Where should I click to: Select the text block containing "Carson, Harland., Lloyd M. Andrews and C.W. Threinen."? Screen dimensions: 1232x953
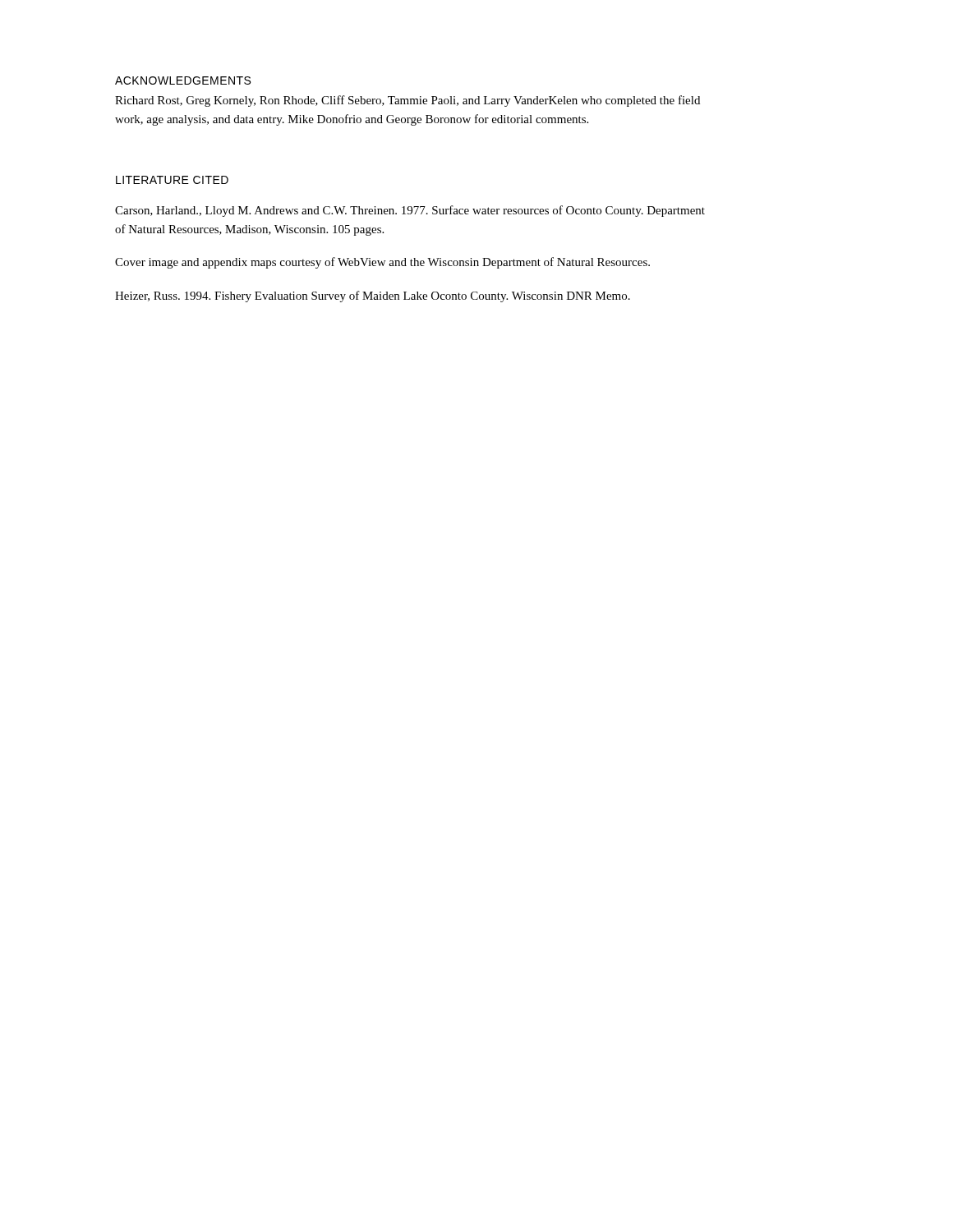click(x=410, y=219)
